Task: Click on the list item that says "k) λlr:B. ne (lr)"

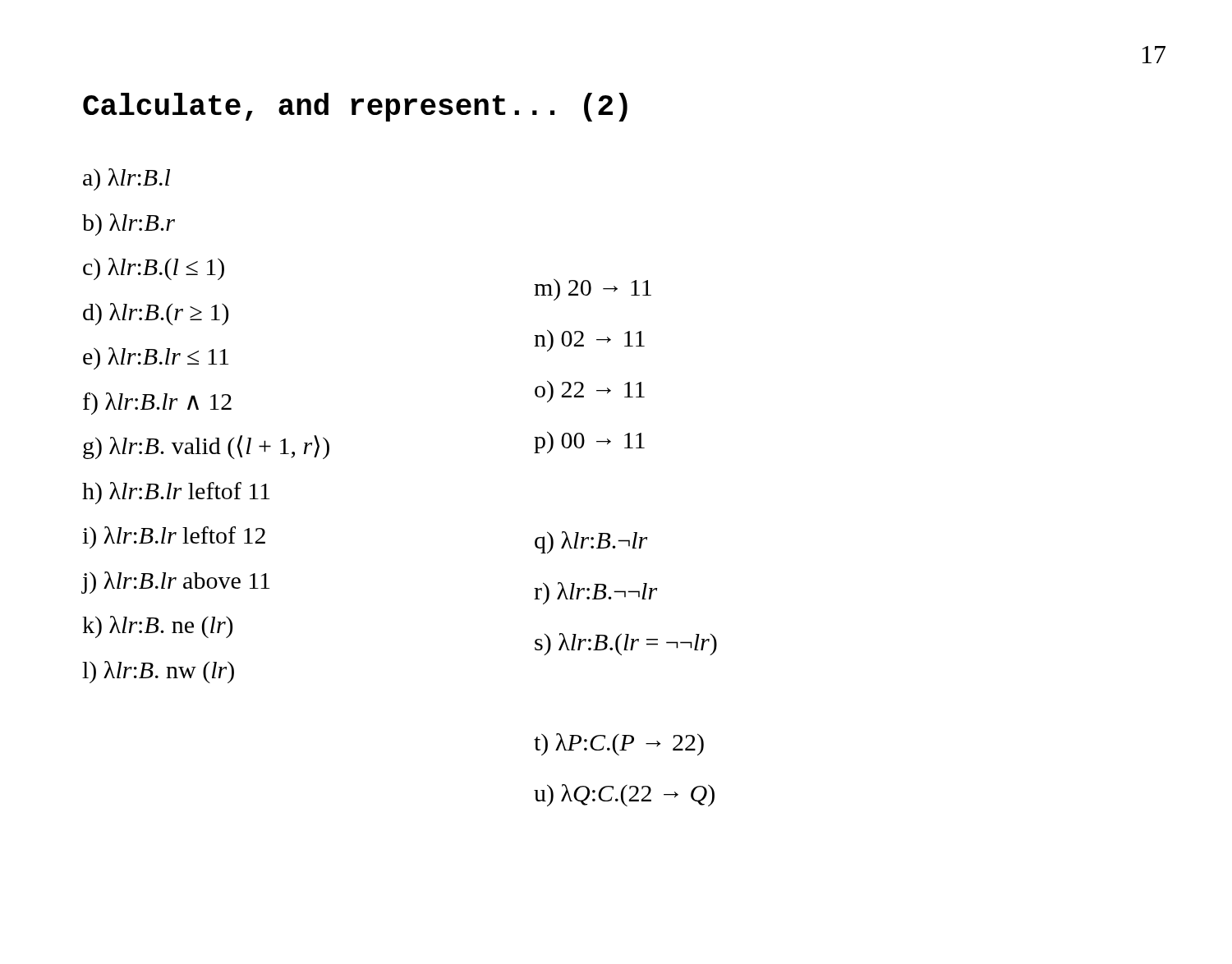Action: (x=158, y=624)
